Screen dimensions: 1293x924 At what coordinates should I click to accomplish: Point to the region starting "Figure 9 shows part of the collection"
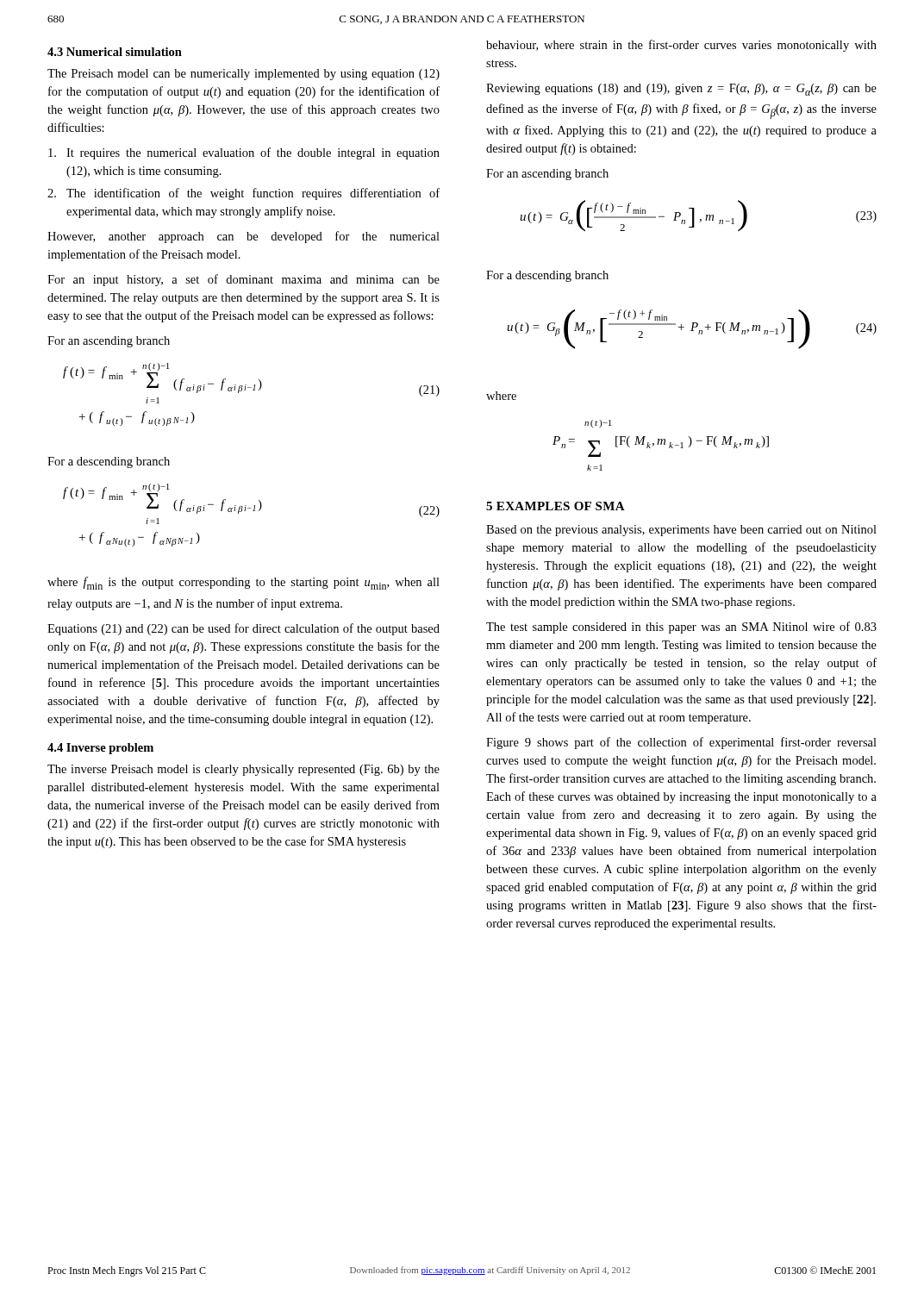point(681,833)
